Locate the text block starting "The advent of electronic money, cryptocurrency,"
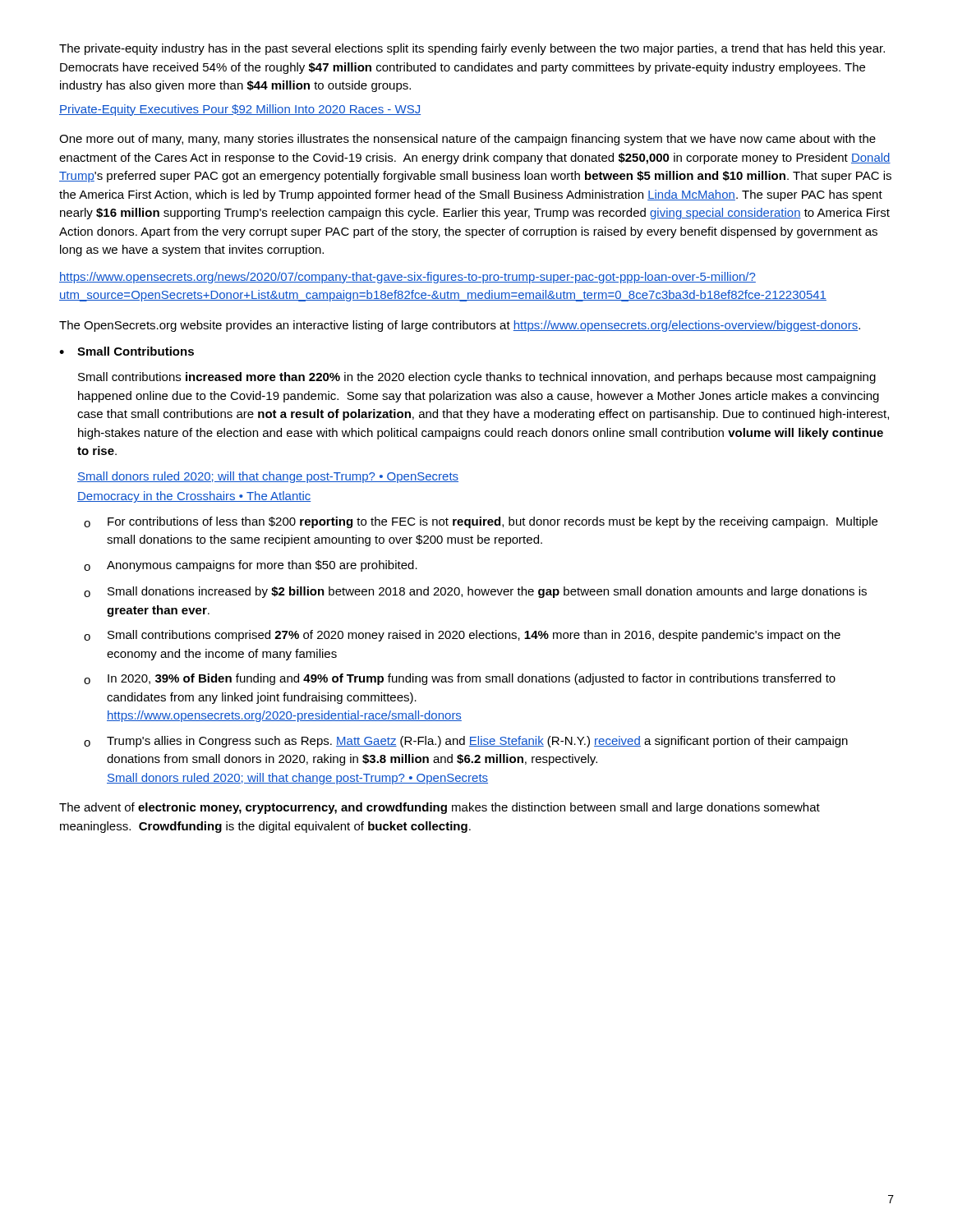 click(x=439, y=816)
